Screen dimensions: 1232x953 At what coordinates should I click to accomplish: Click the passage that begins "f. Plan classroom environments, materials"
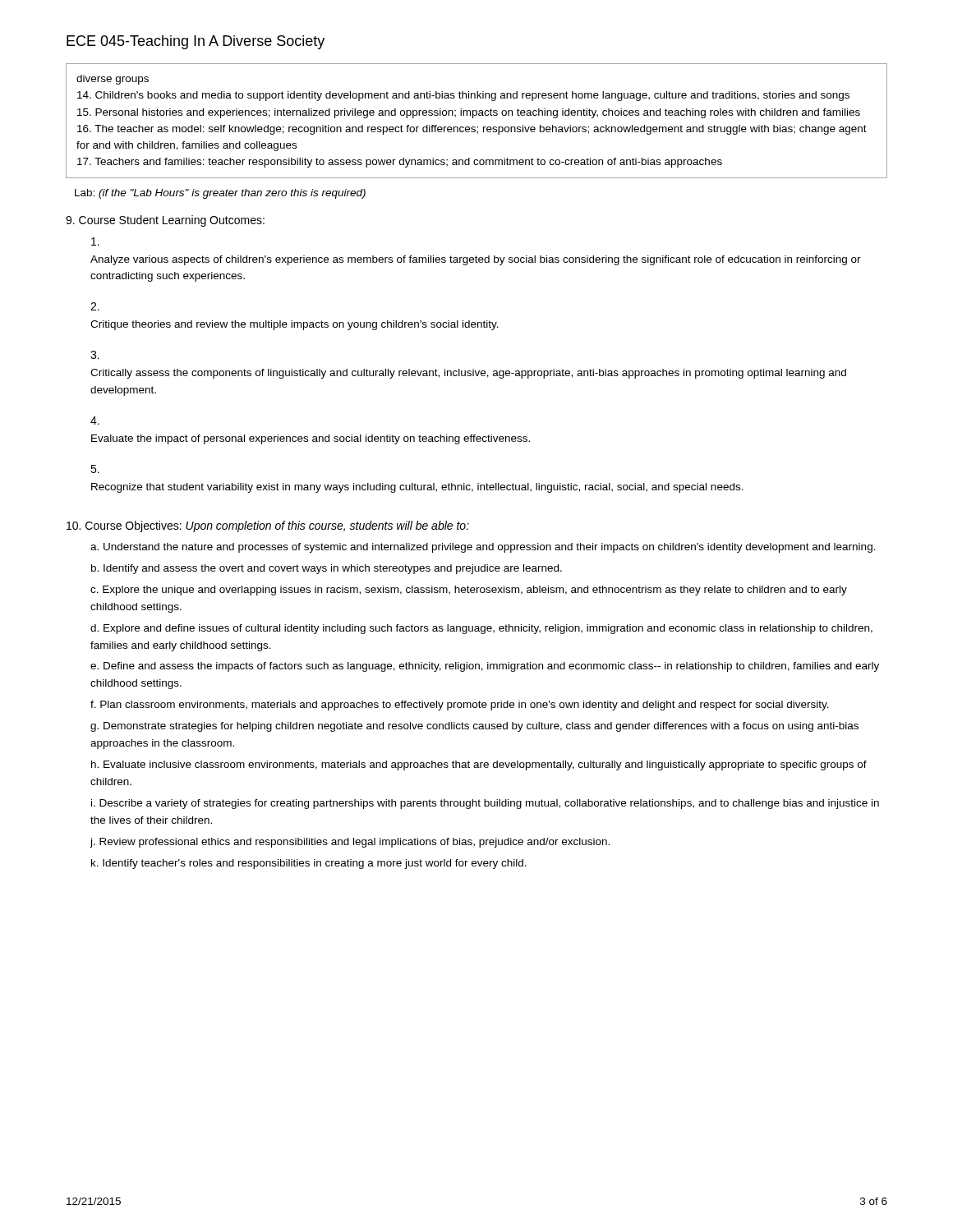[460, 705]
